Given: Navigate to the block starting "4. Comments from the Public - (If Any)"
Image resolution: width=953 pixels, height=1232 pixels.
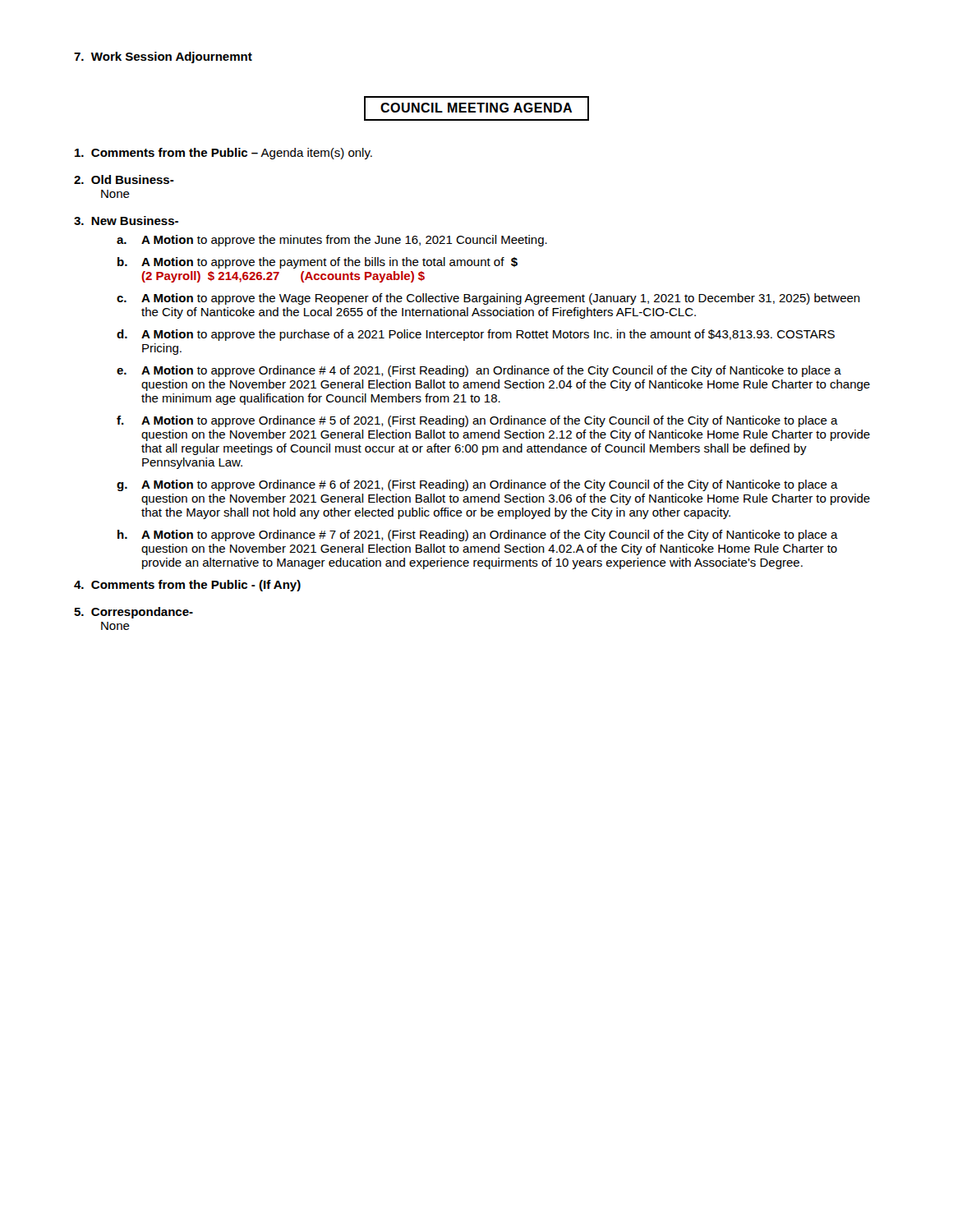Looking at the screenshot, I should pyautogui.click(x=187, y=584).
